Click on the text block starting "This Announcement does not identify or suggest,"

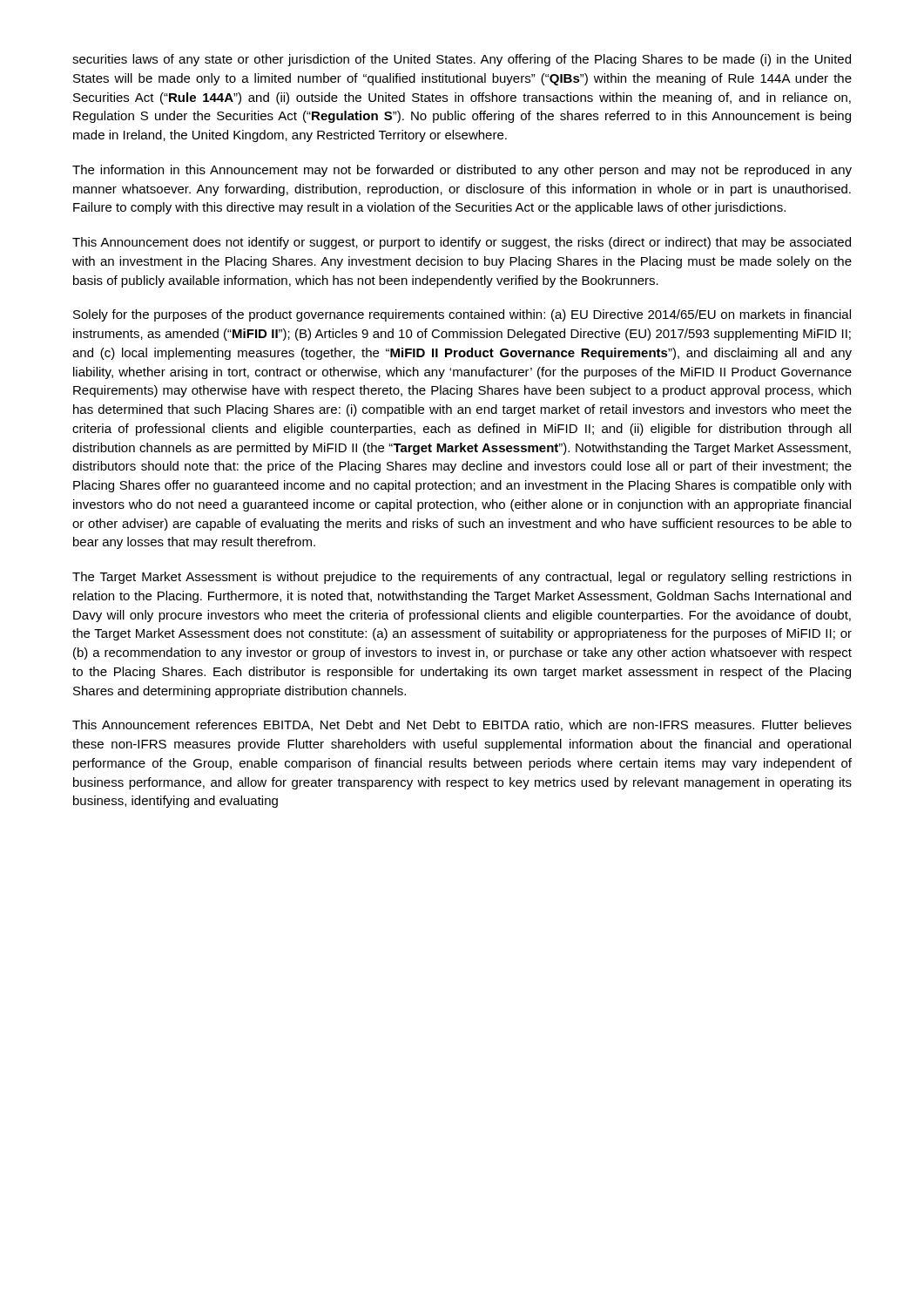coord(462,261)
